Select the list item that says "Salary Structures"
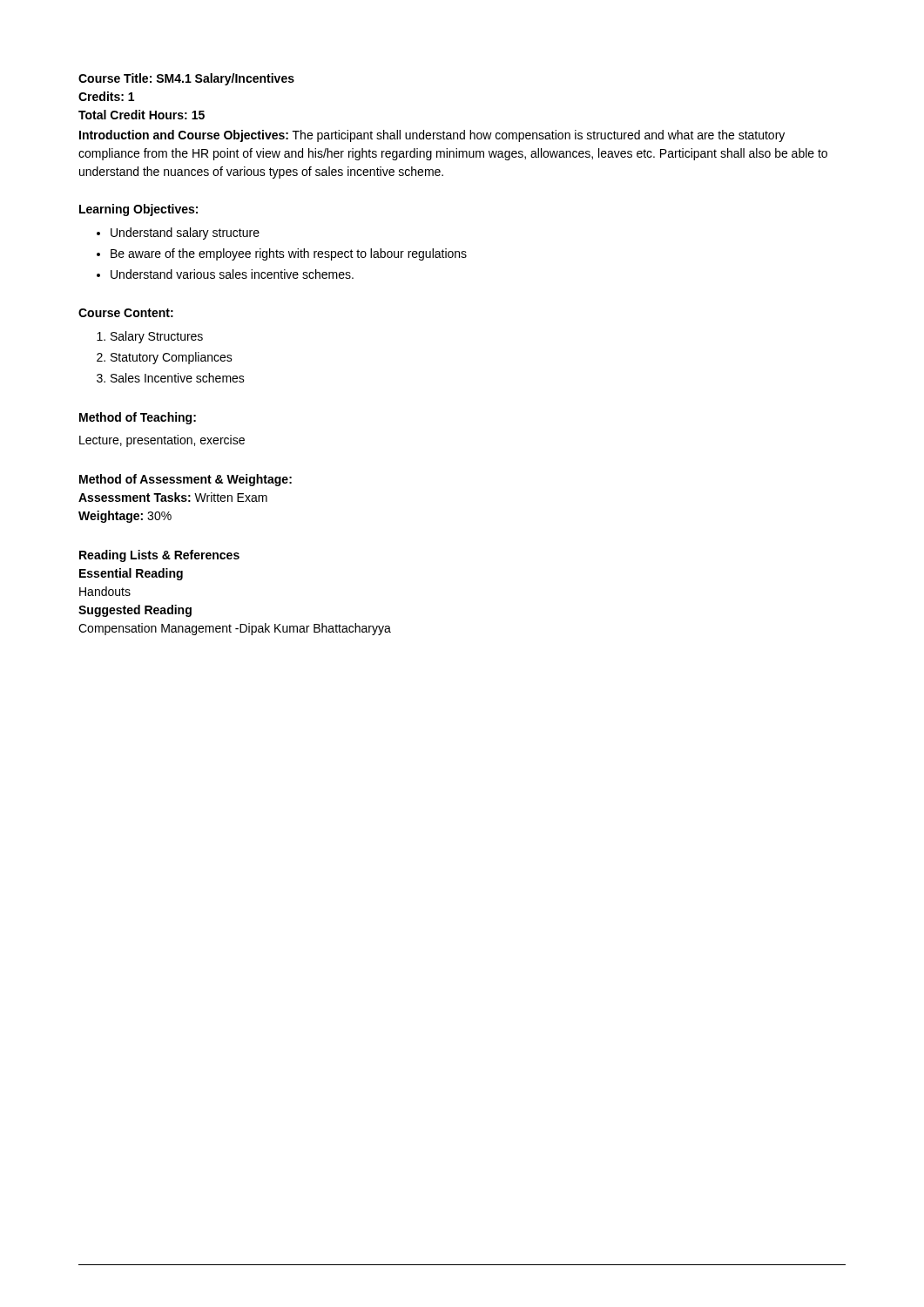This screenshot has height=1307, width=924. 157,337
